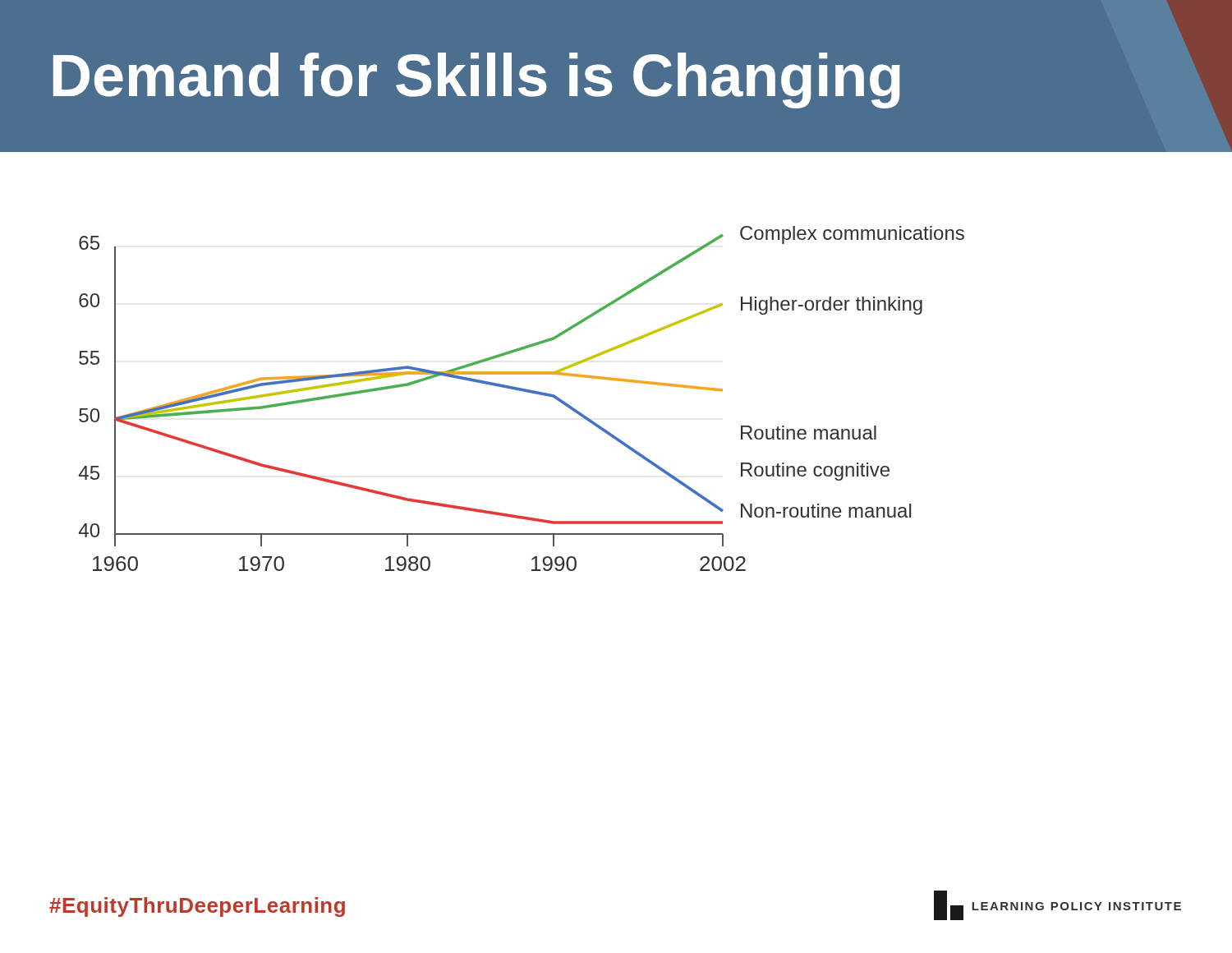Select the line chart

click(616, 386)
